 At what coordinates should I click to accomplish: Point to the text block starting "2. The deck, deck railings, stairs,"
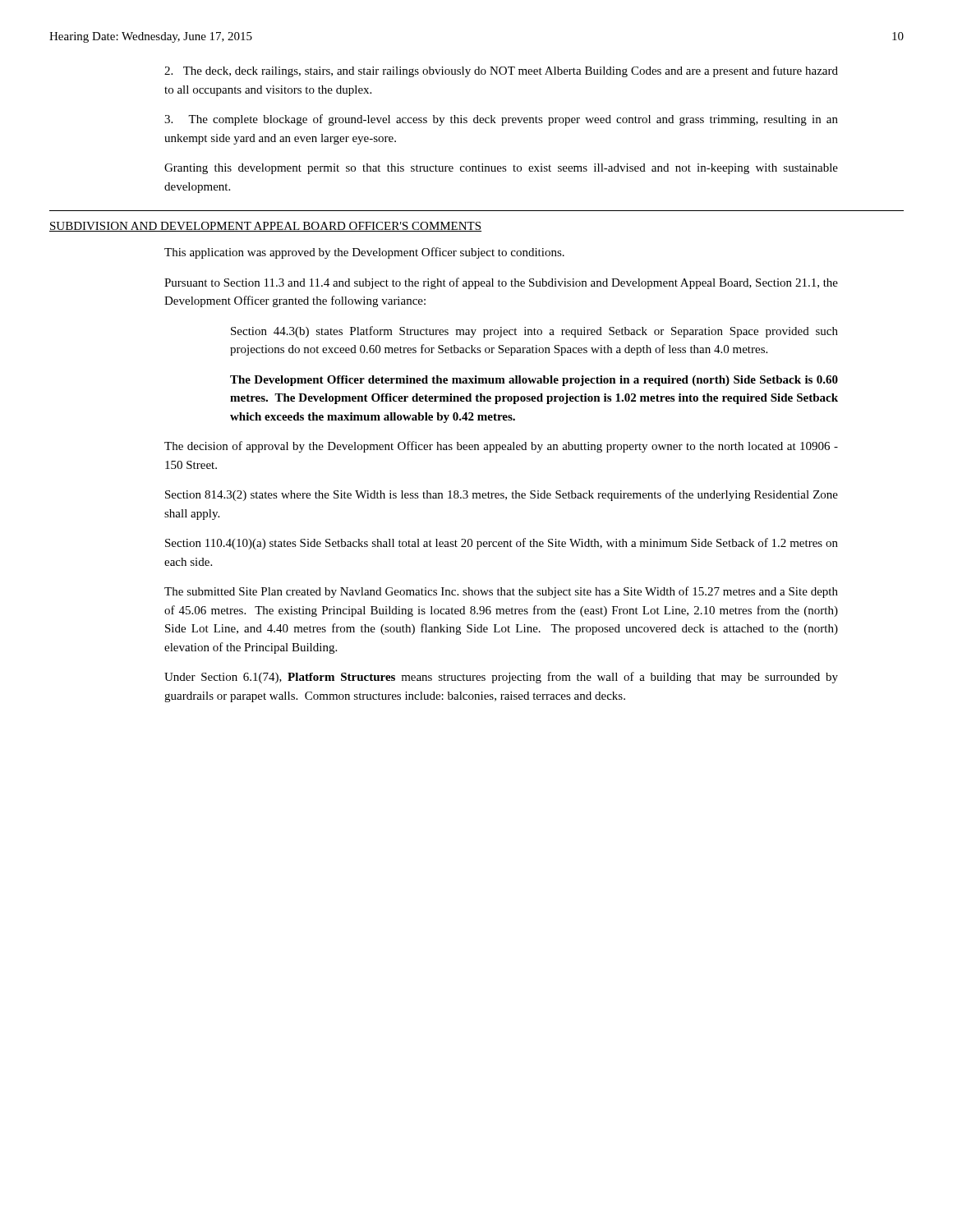point(501,80)
